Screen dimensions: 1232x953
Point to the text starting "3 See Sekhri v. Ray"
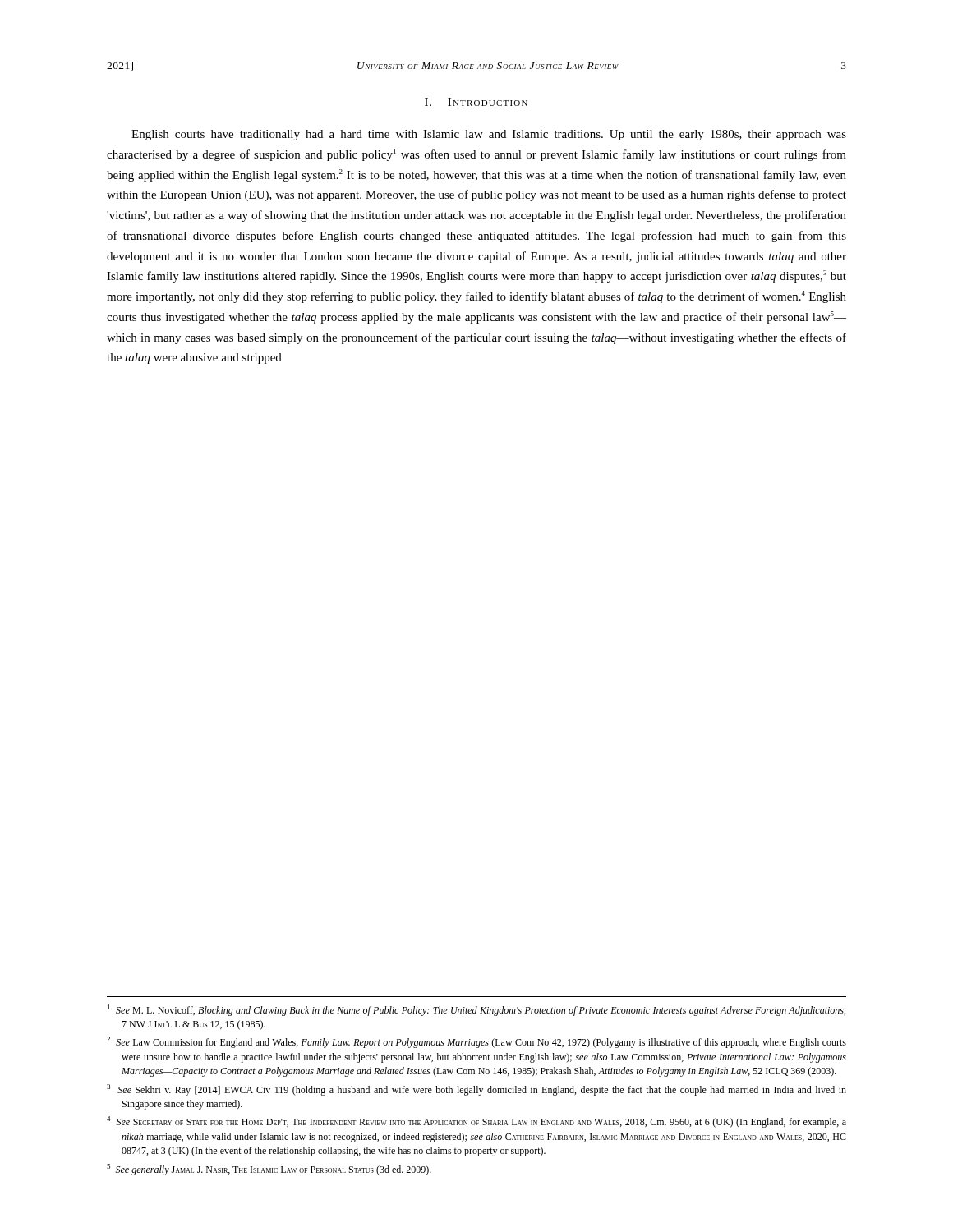(x=476, y=1096)
